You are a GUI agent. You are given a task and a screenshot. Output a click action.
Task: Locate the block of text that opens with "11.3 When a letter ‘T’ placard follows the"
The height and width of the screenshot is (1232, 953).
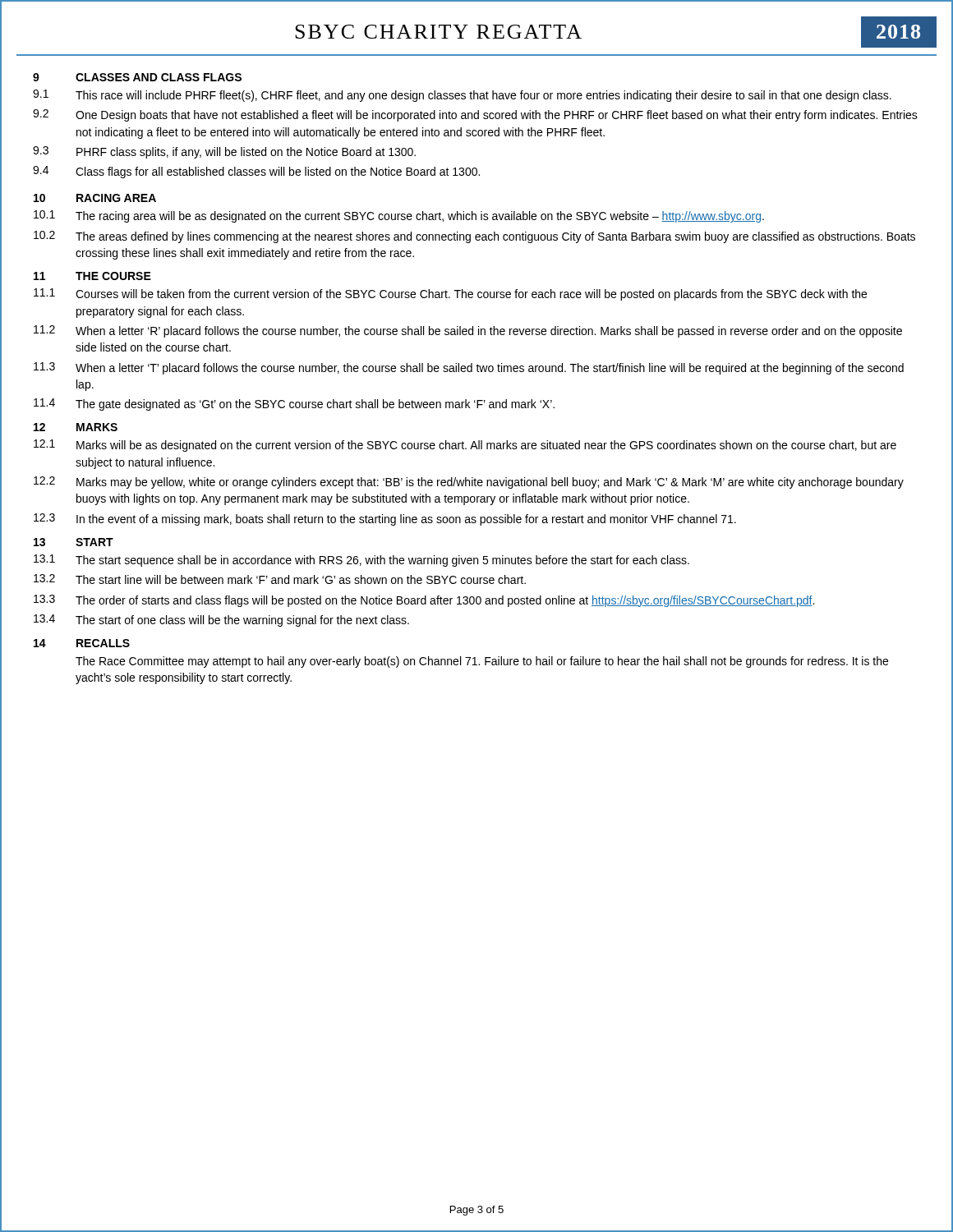point(476,376)
